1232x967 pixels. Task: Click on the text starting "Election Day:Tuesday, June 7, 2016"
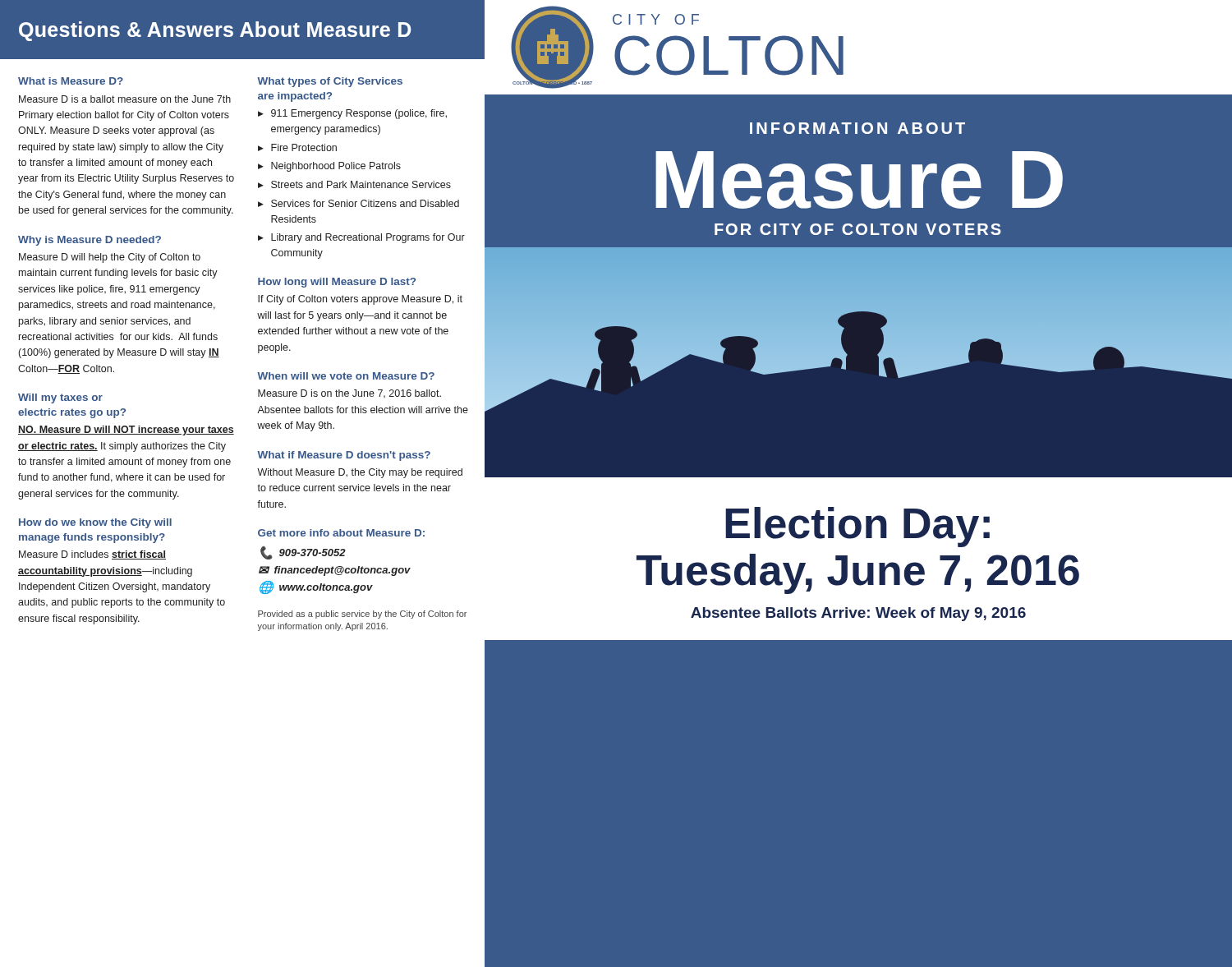[858, 547]
